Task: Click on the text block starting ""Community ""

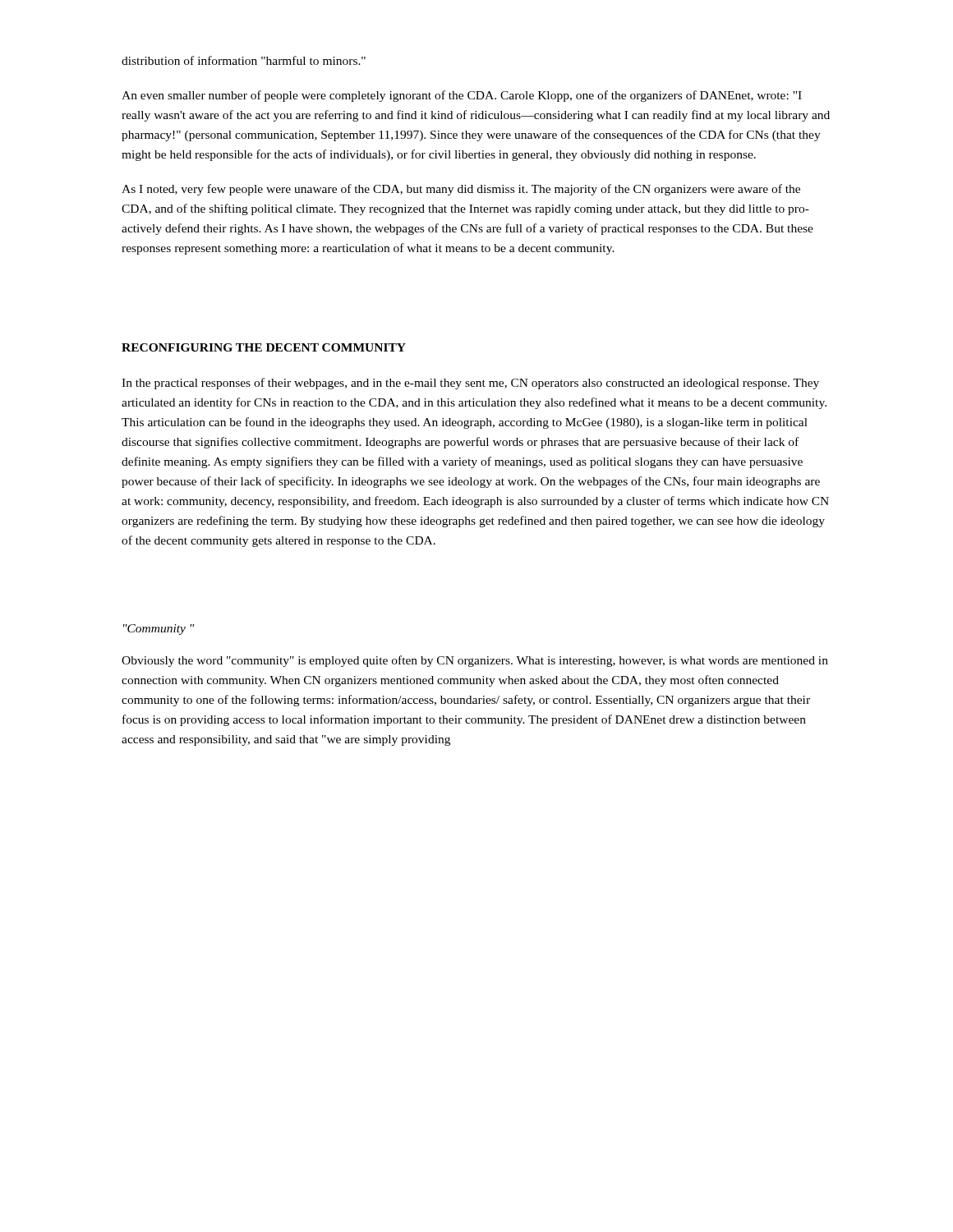Action: [158, 628]
